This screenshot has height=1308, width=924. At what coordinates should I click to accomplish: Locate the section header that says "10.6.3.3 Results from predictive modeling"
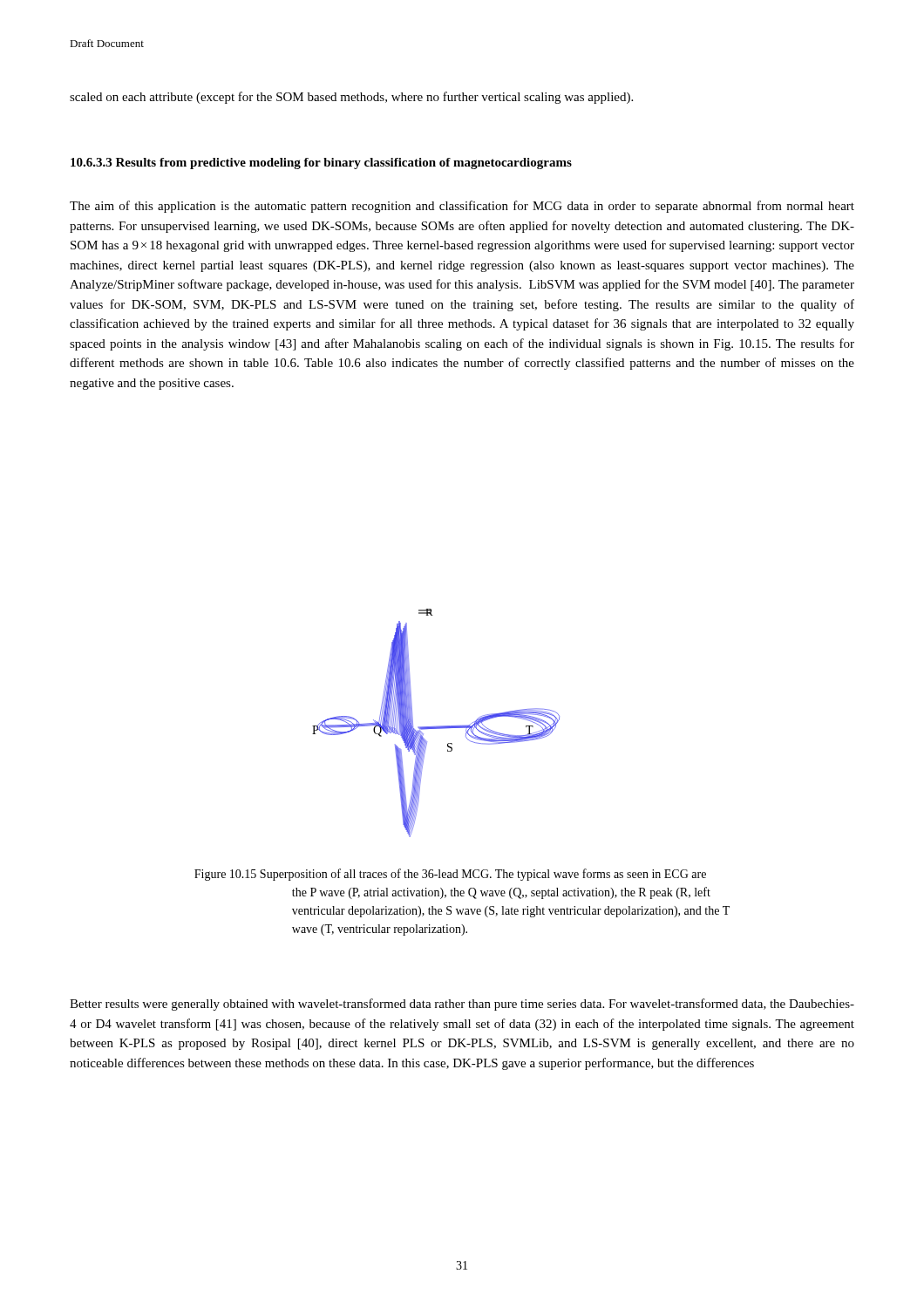[321, 162]
